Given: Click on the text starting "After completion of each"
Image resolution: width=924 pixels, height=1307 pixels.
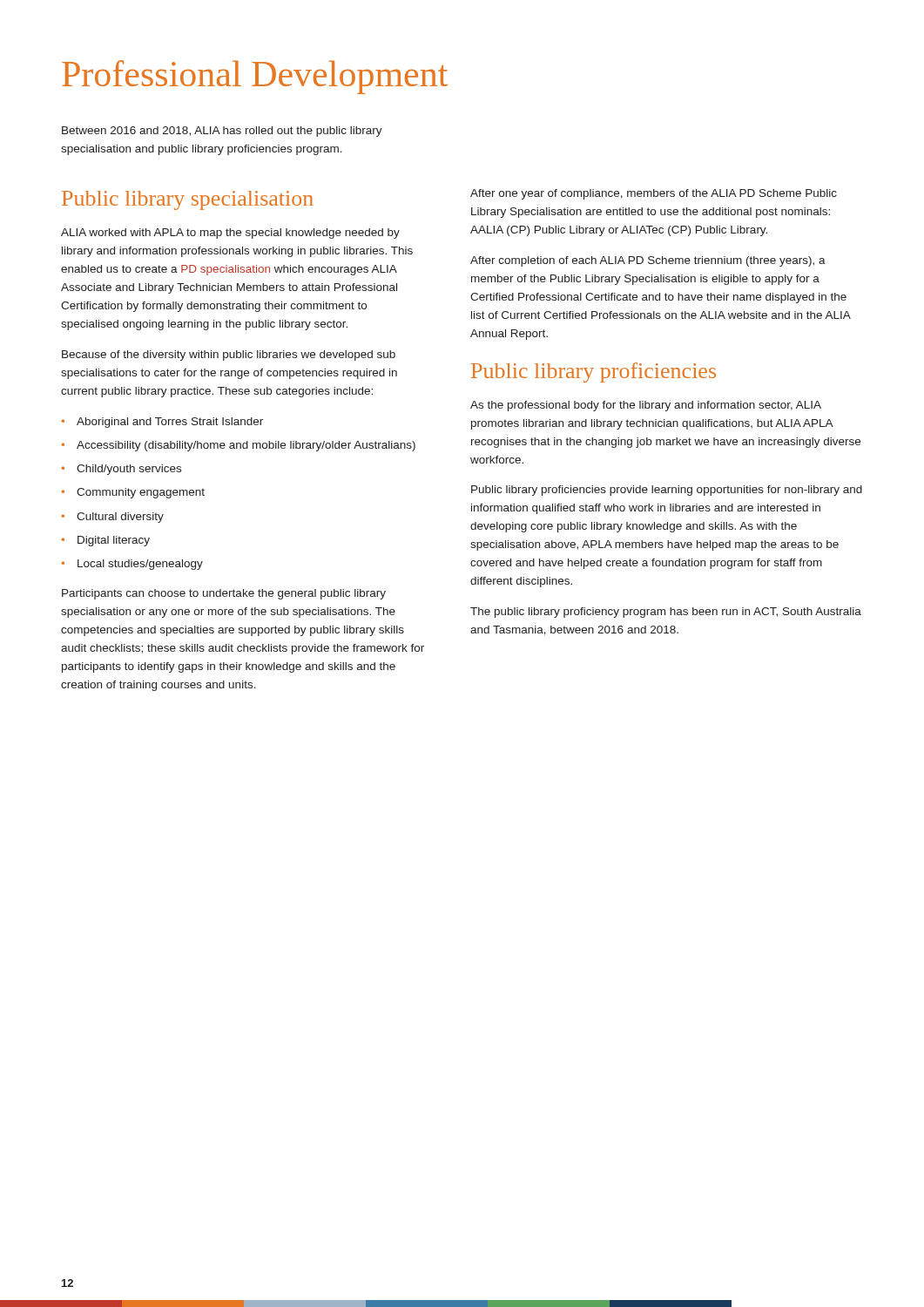Looking at the screenshot, I should (x=667, y=297).
